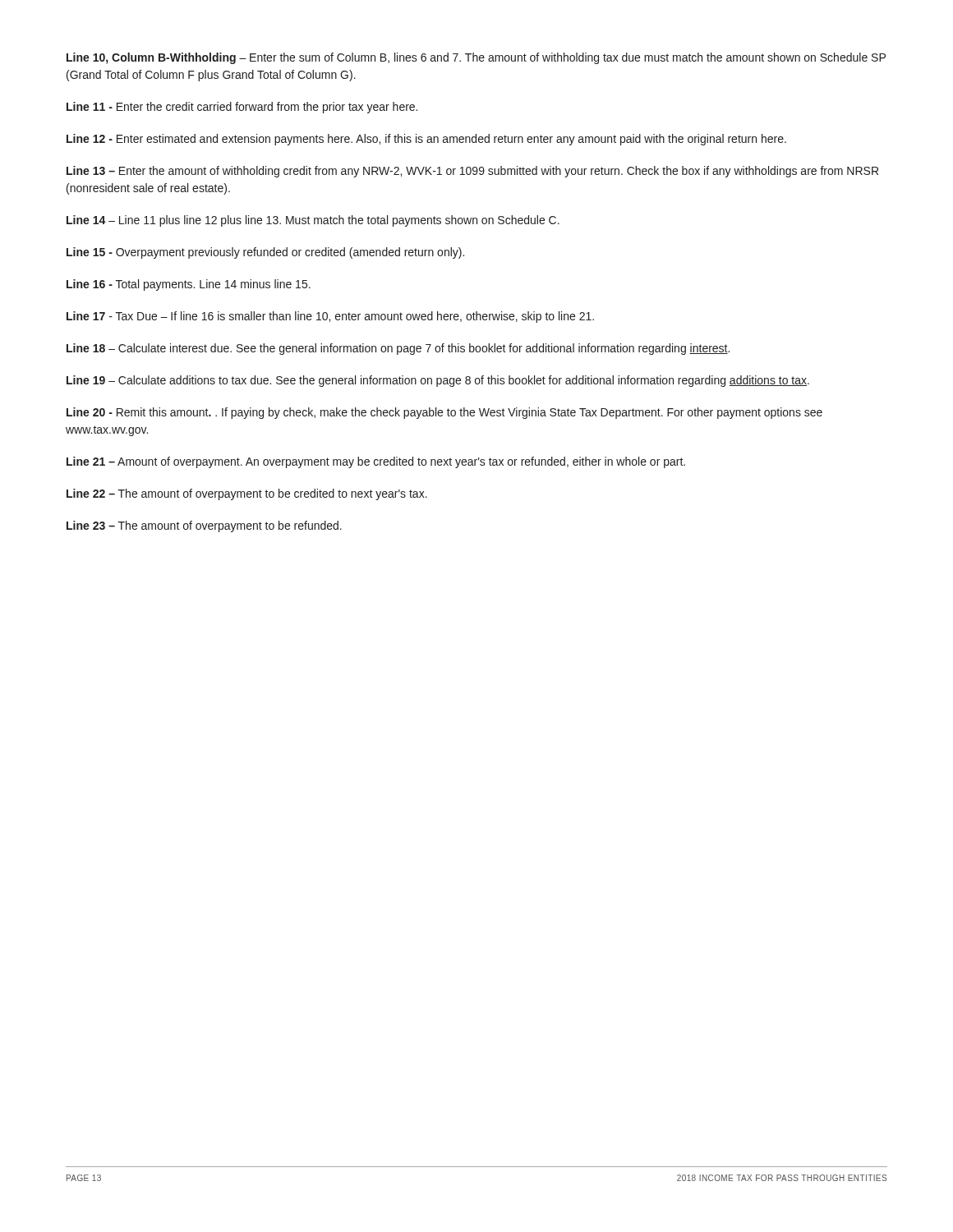
Task: Click on the block starting "Line 16 - Total payments. Line"
Action: coord(188,284)
